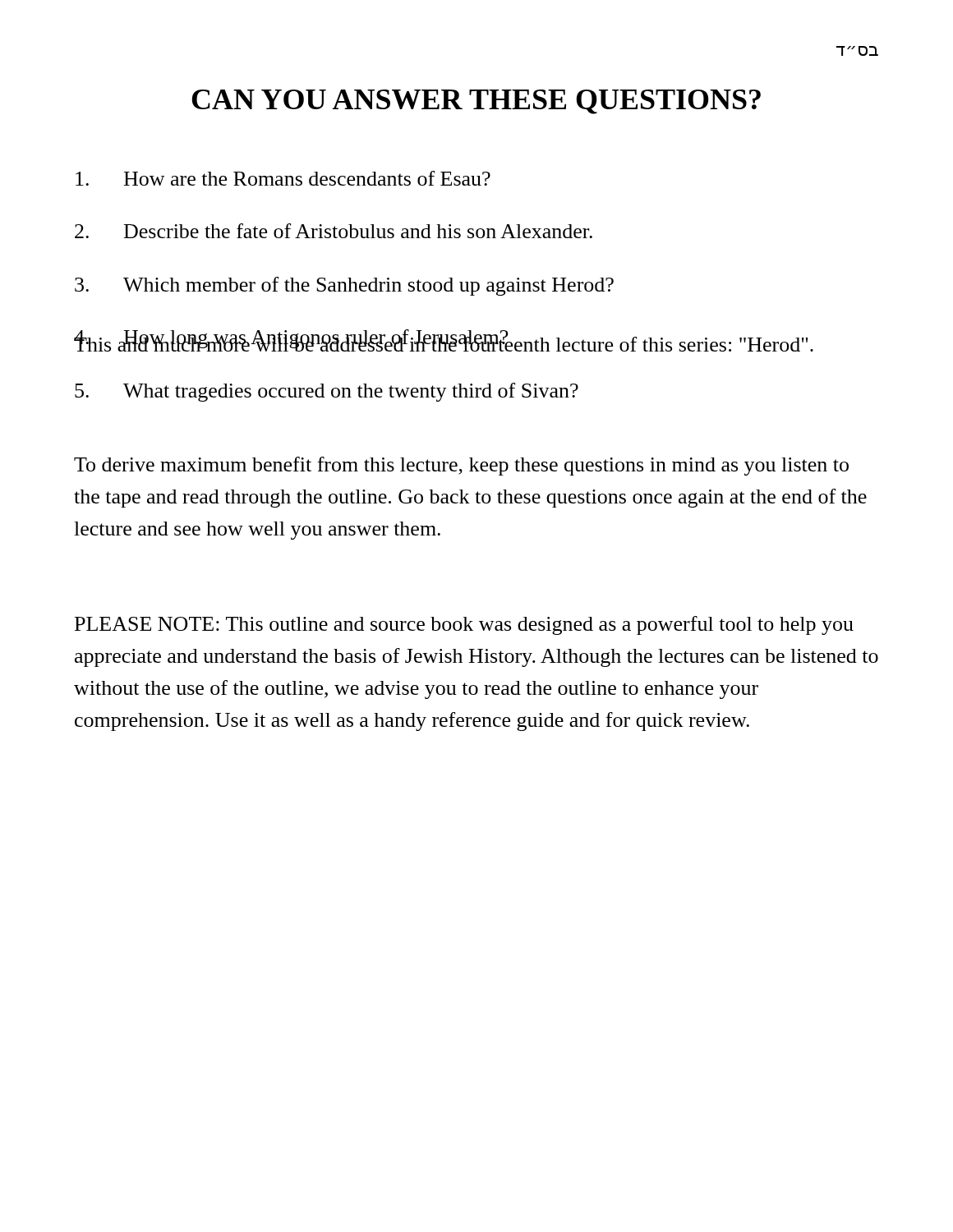Find the text block containing "To derive maximum benefit from this lecture,"
953x1232 pixels.
pos(470,496)
